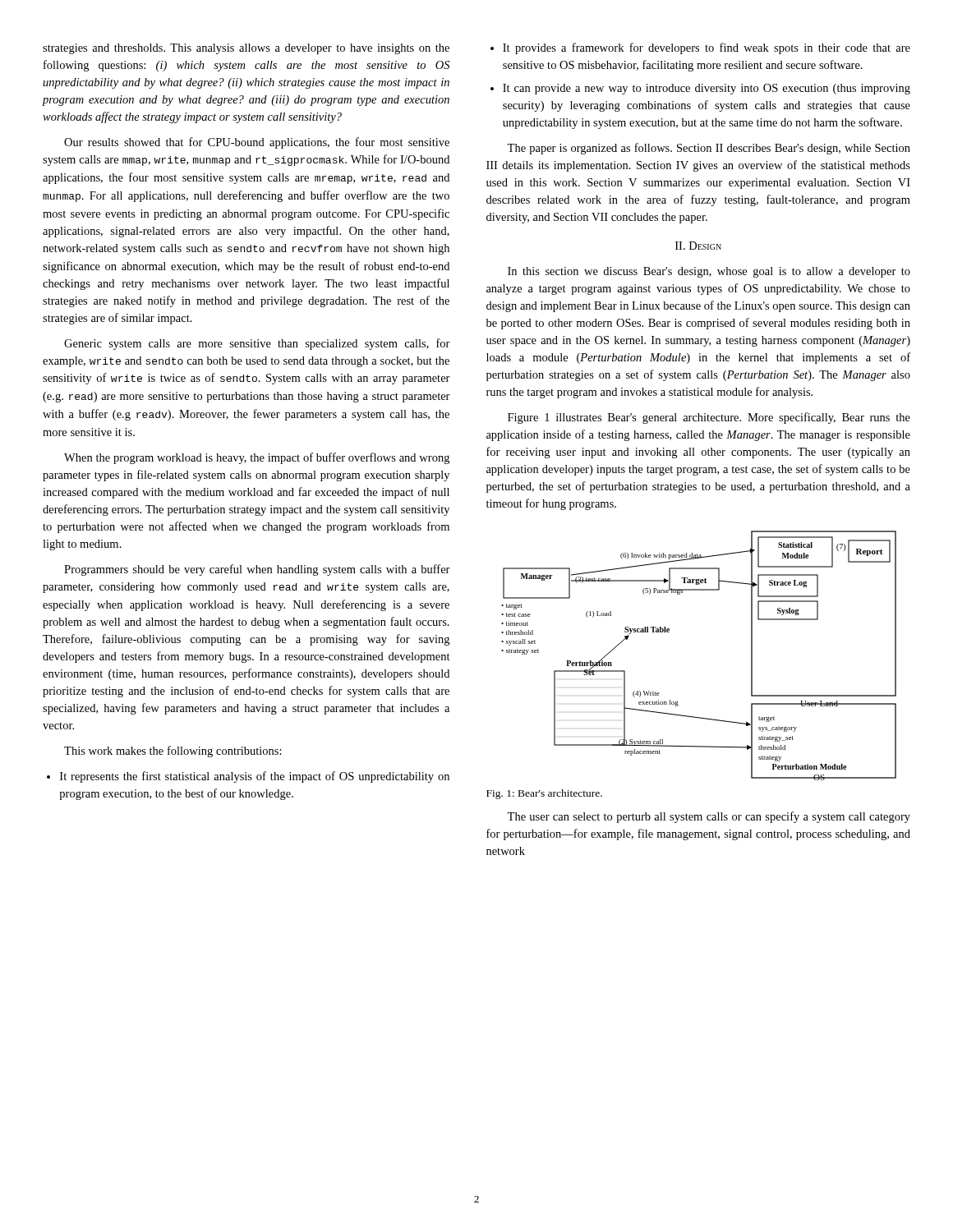
Task: Navigate to the element starting "strategies and thresholds. This"
Action: click(x=246, y=83)
